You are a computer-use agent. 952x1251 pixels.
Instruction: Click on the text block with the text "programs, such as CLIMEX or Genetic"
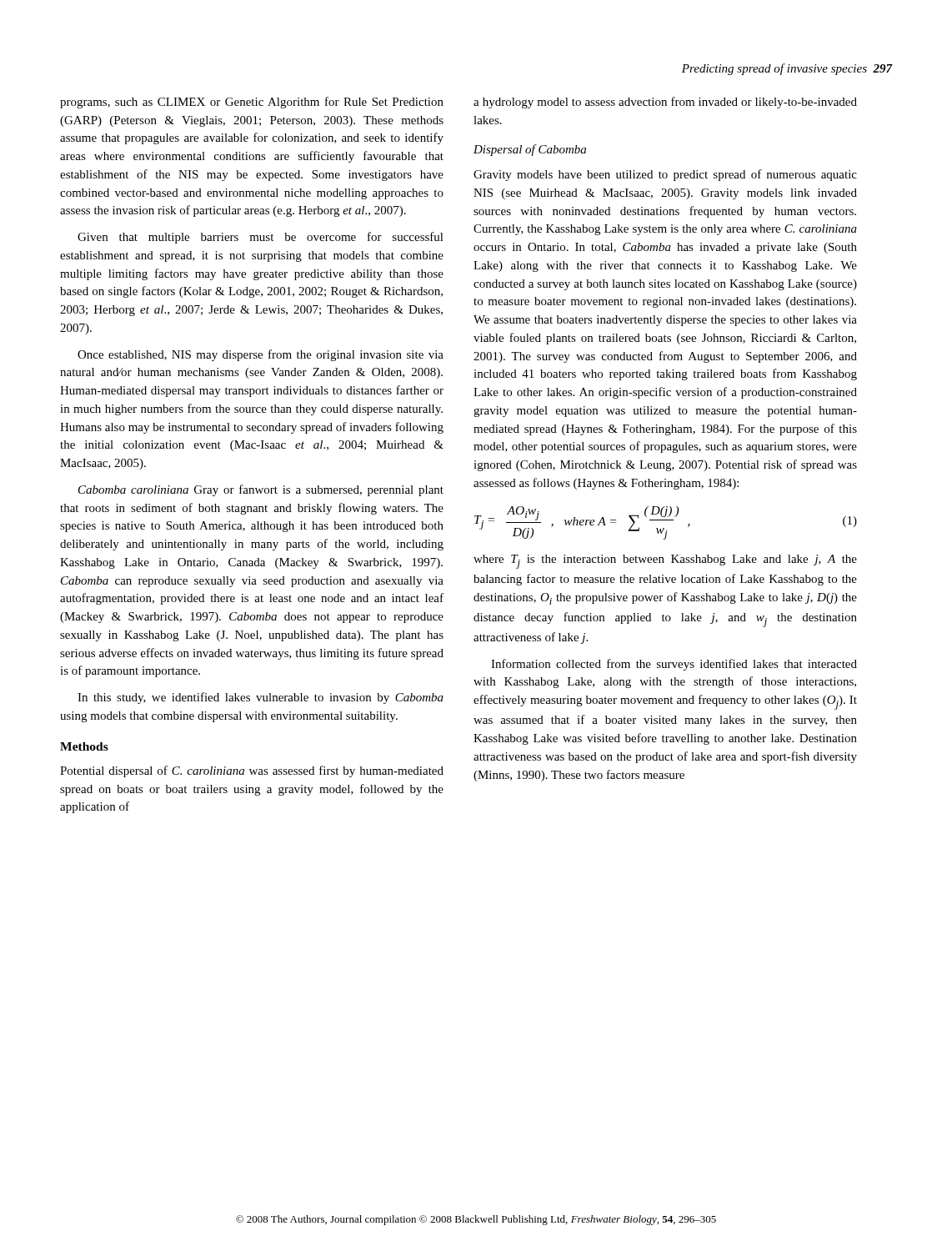pos(252,157)
